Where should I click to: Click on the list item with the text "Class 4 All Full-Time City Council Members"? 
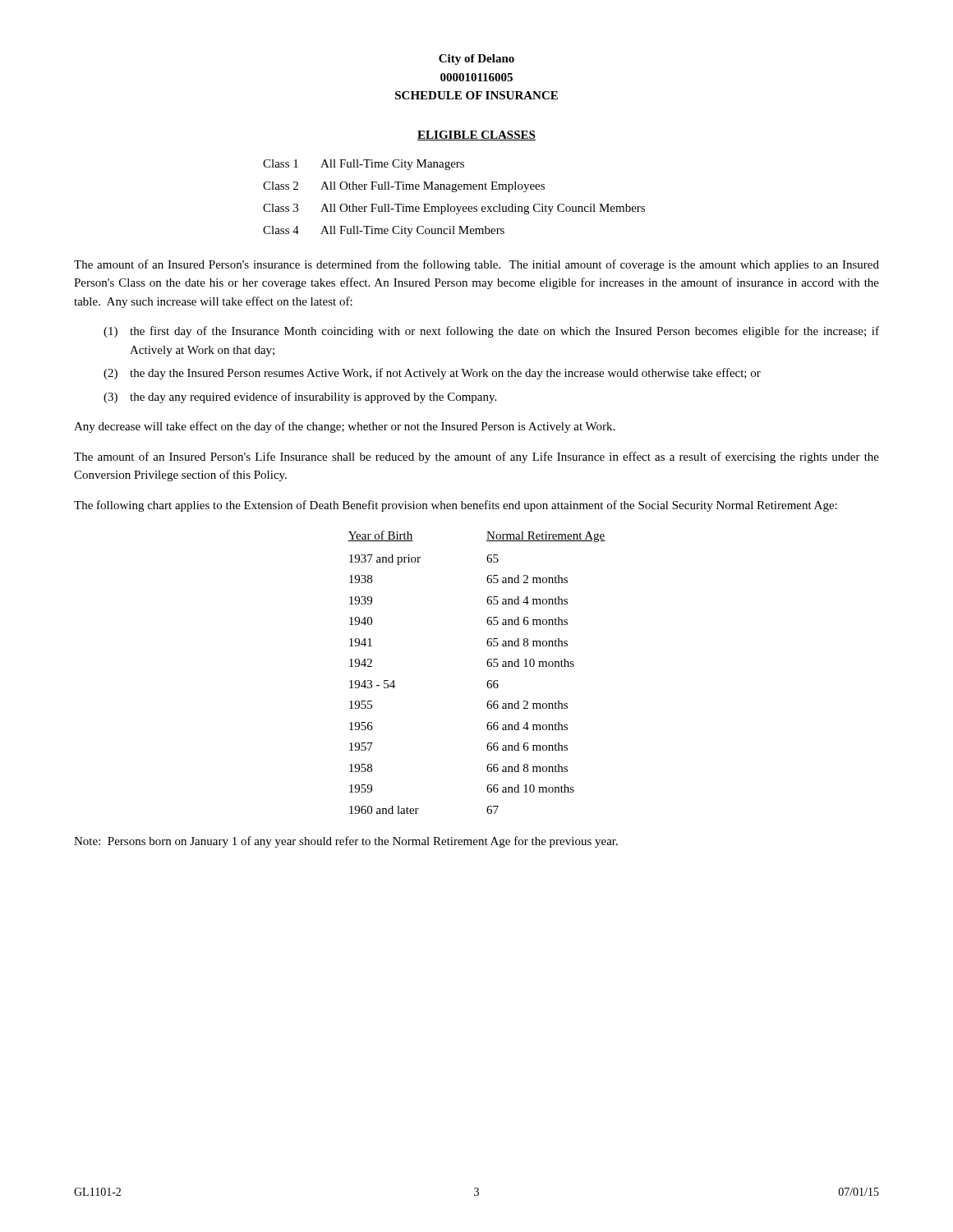click(x=476, y=230)
